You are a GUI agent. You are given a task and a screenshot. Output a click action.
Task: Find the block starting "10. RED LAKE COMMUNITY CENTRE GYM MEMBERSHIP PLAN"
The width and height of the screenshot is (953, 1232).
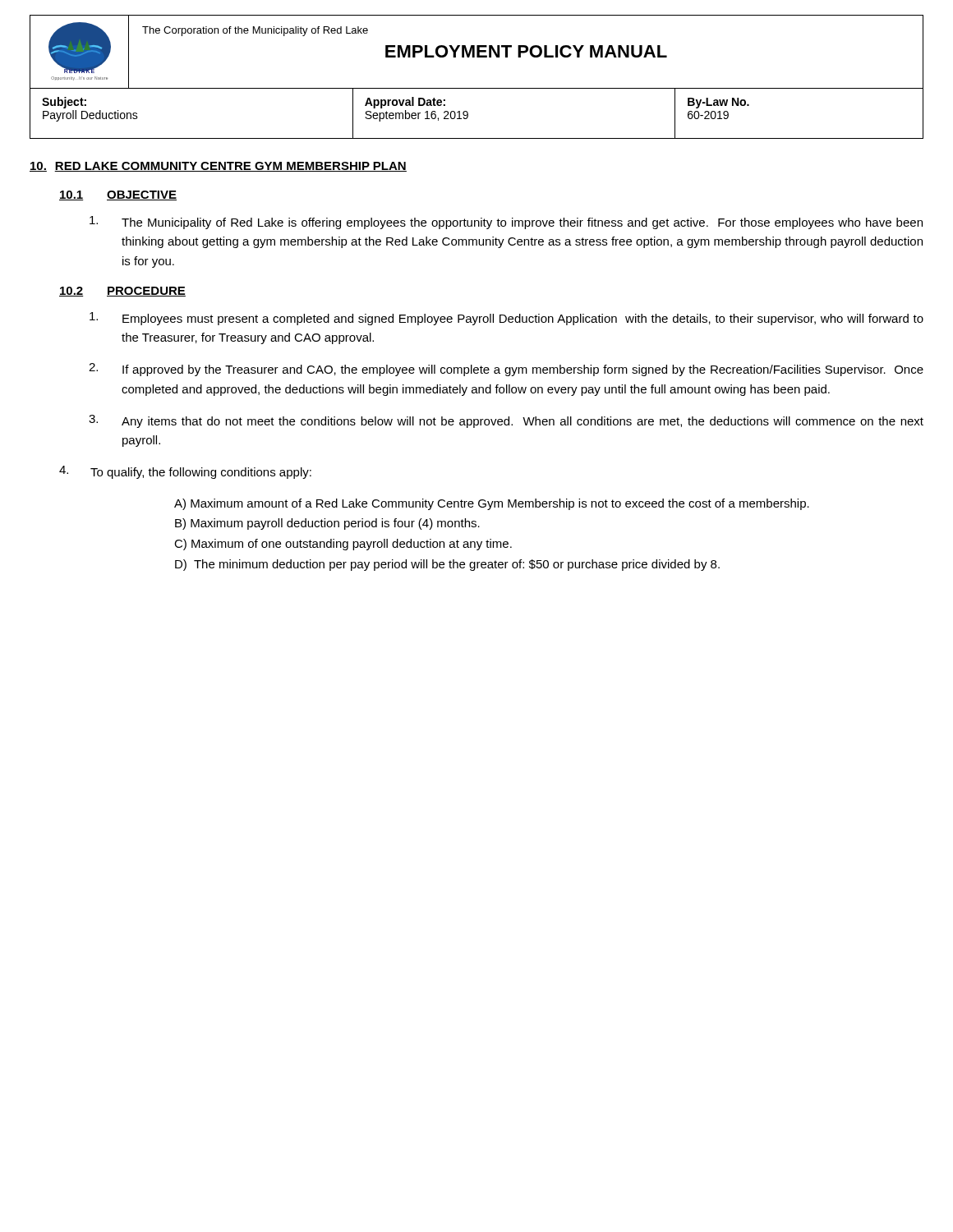point(218,166)
